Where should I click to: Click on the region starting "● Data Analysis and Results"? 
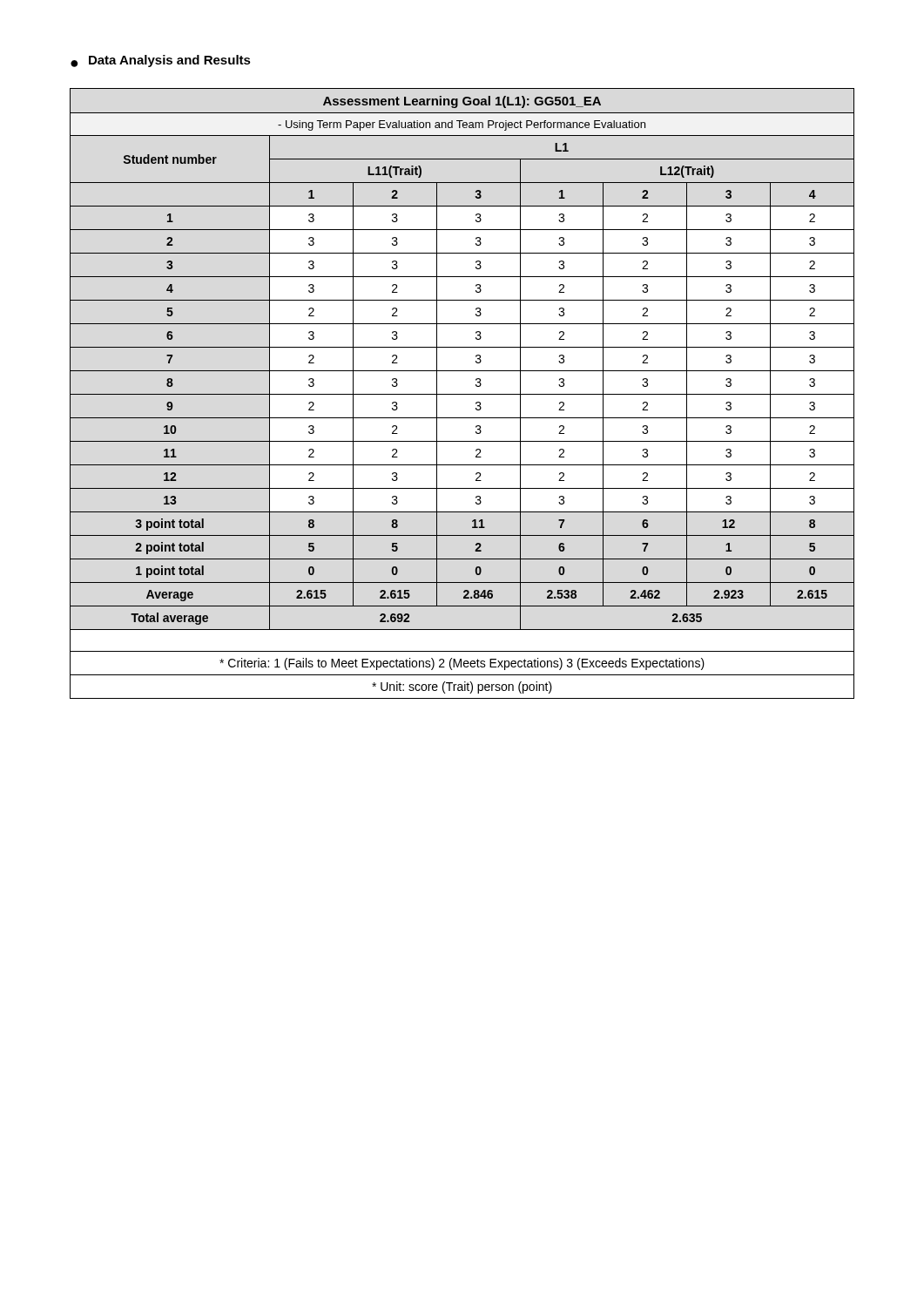[160, 62]
